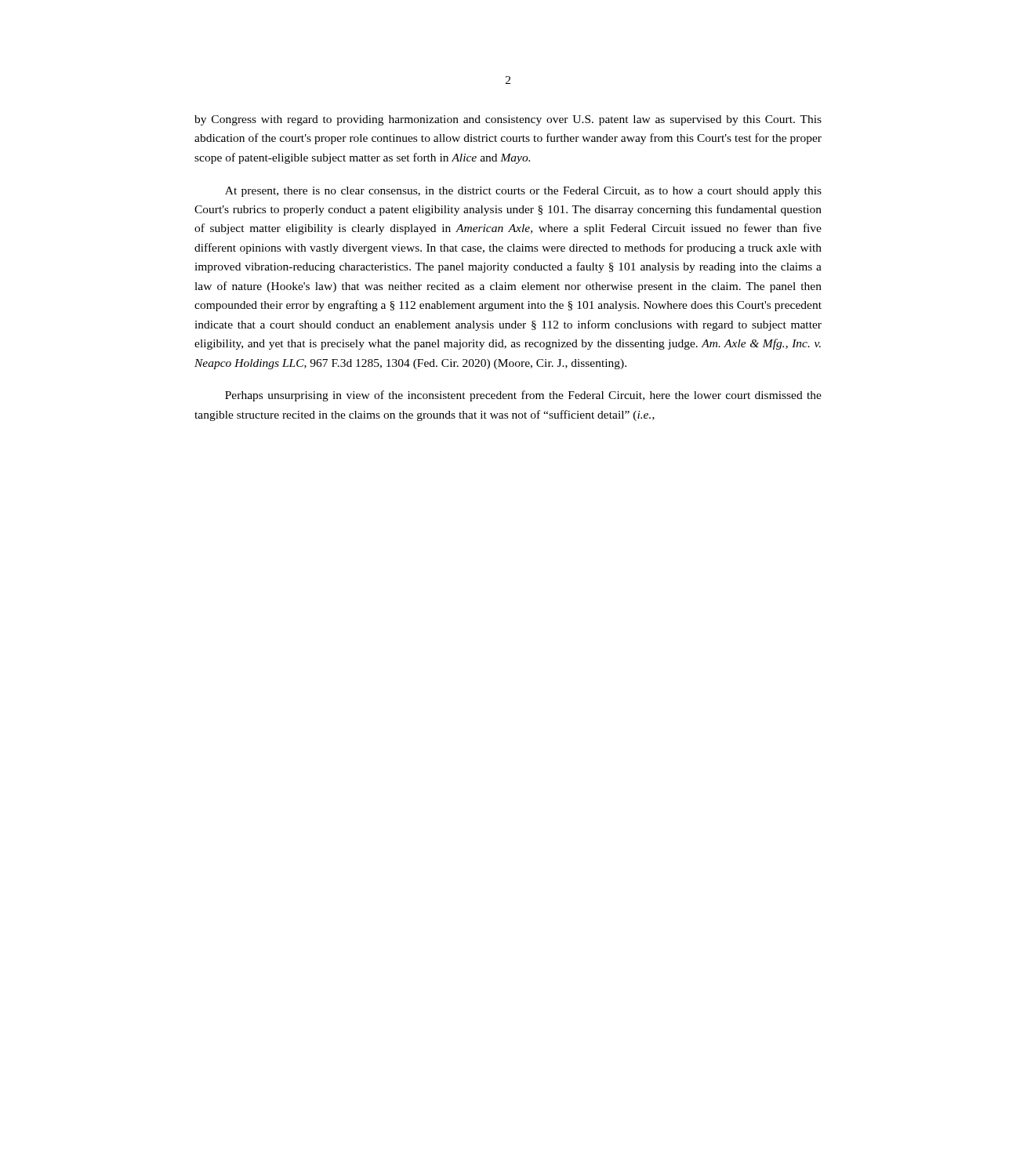Find the block starting "by Congress with"

point(508,138)
